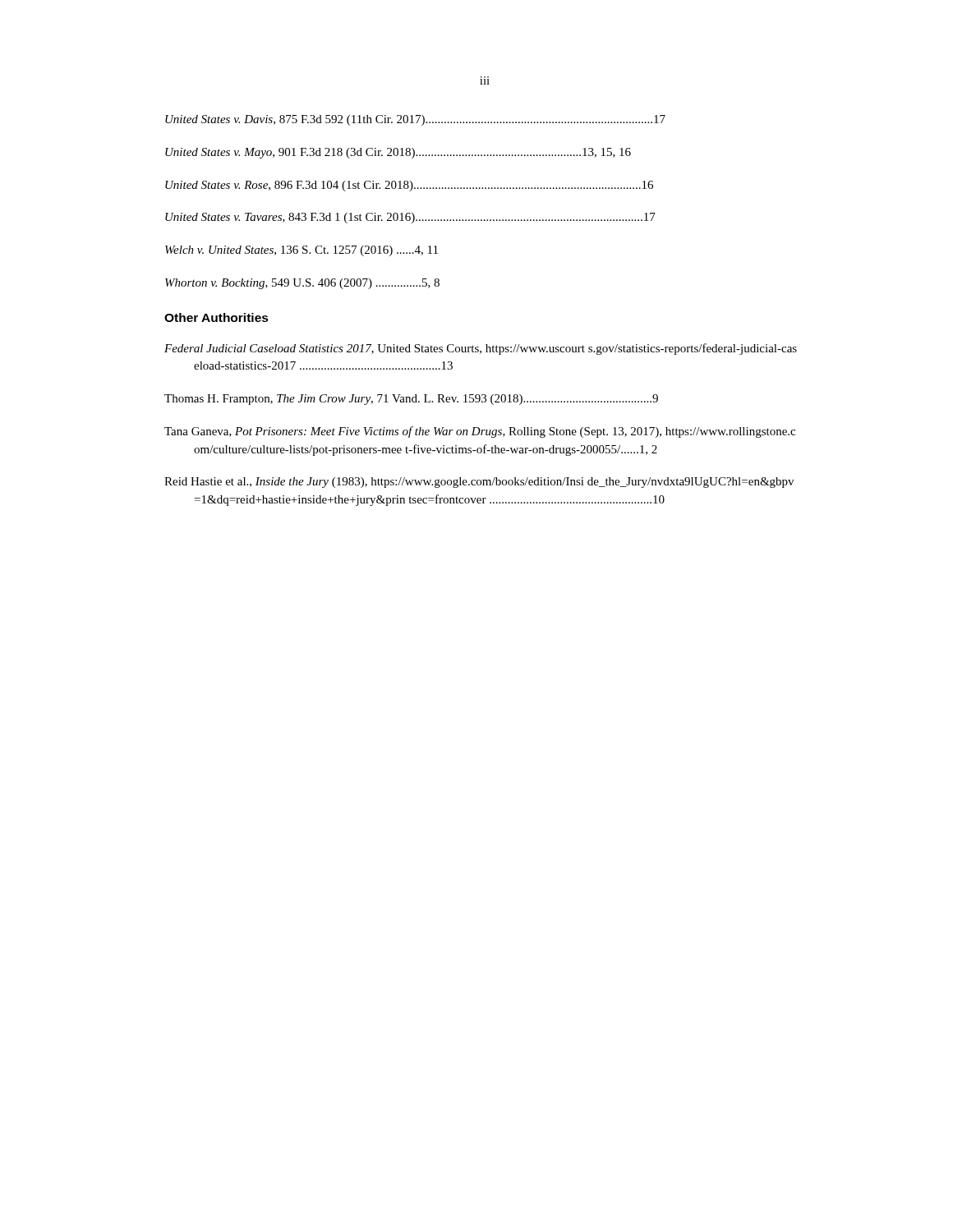
Task: Click on the element starting "Reid Hastie et al.,"
Action: (485, 491)
